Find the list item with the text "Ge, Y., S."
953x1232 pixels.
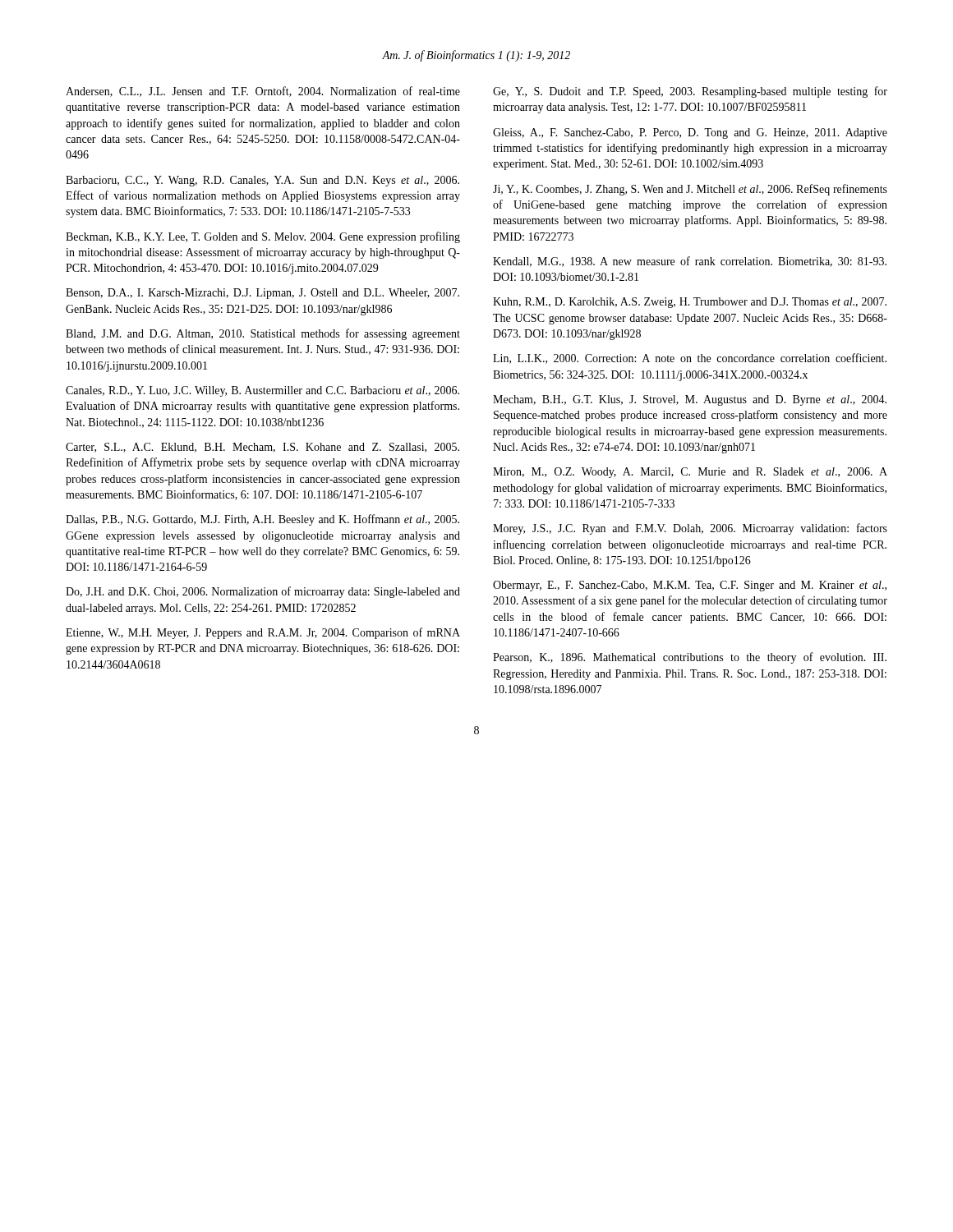(690, 99)
